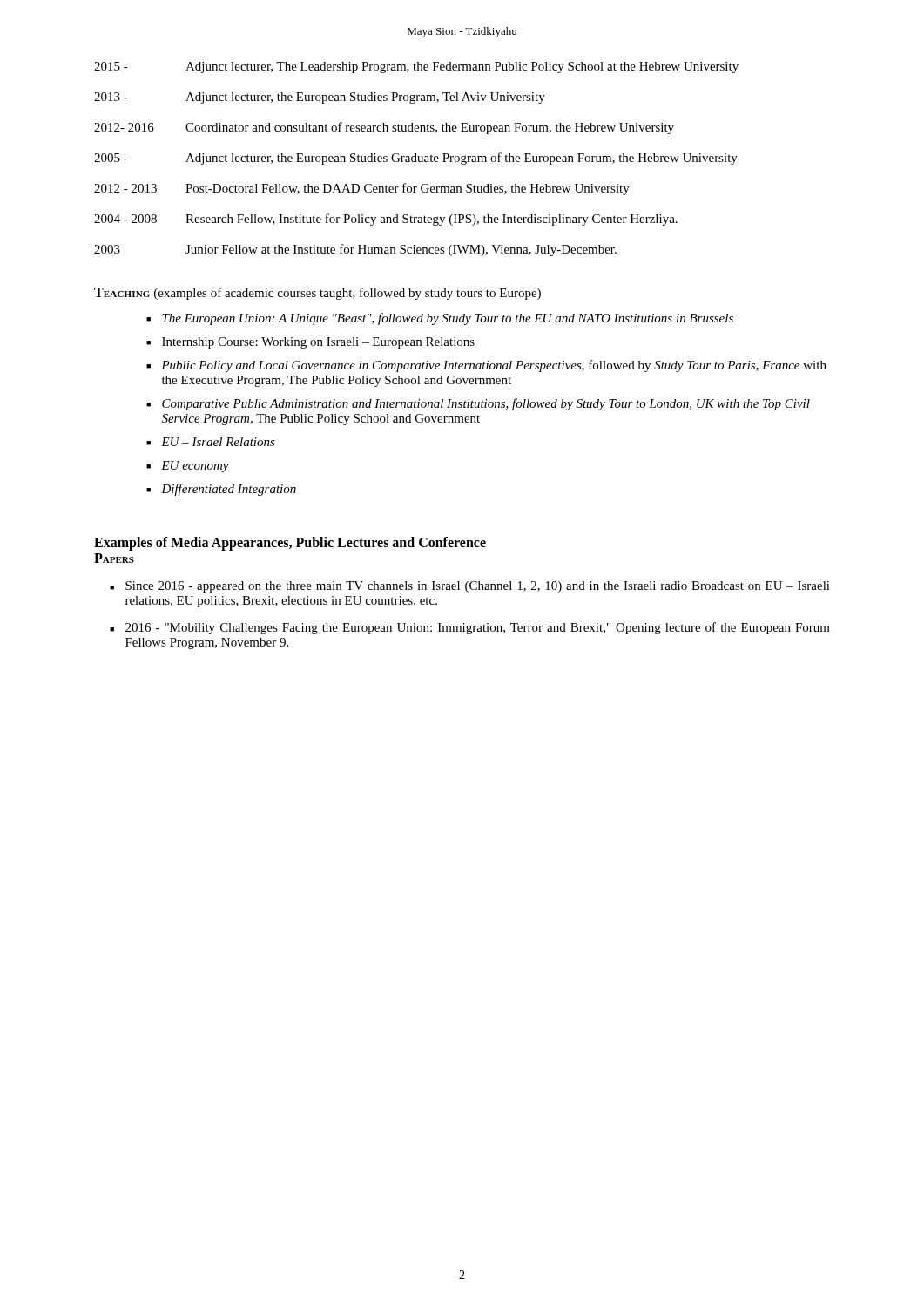The width and height of the screenshot is (924, 1307).
Task: Locate the list item that reads "2003 Junior Fellow at the Institute for"
Action: [462, 250]
